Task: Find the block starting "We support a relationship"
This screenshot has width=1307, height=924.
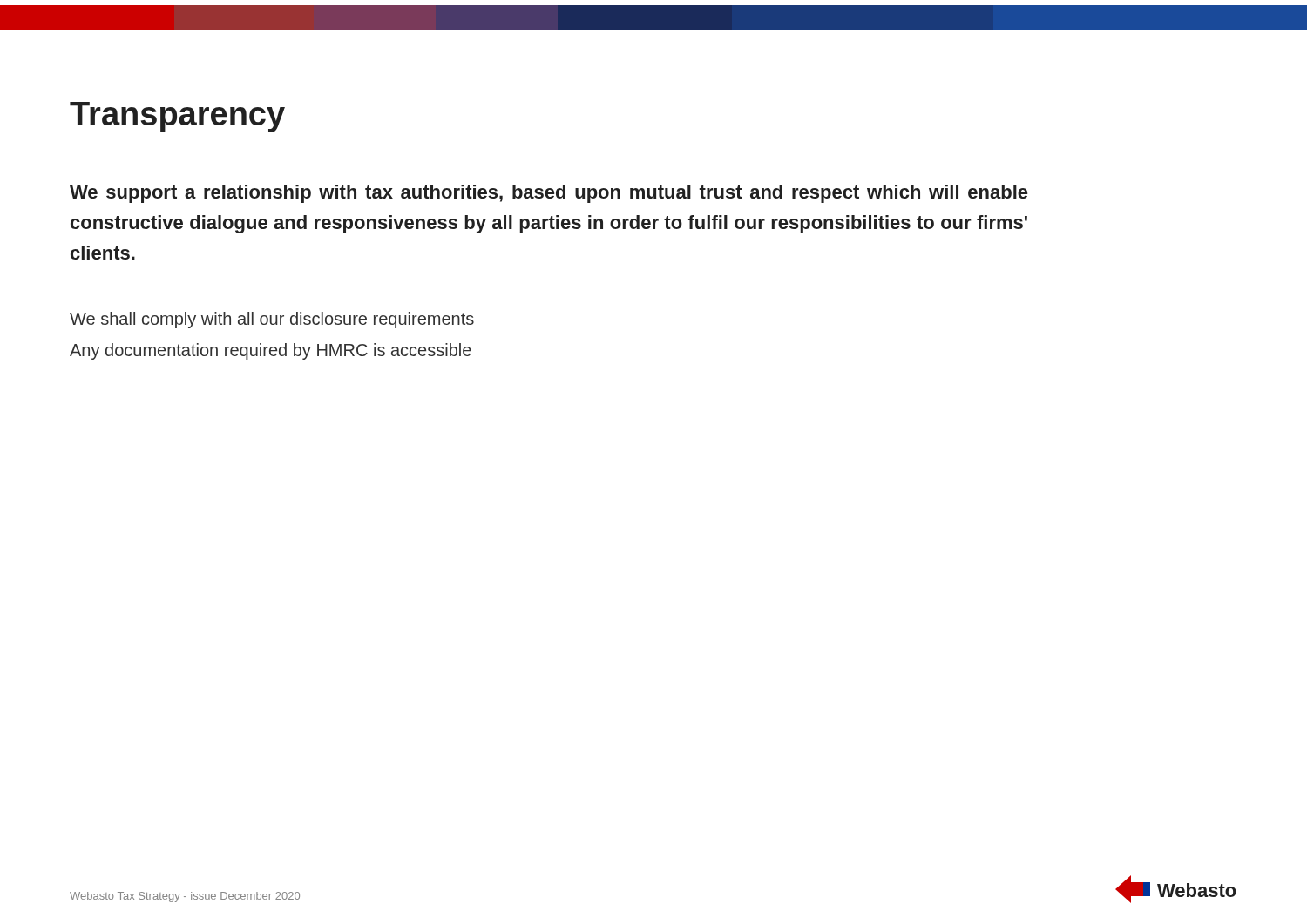Action: point(549,223)
